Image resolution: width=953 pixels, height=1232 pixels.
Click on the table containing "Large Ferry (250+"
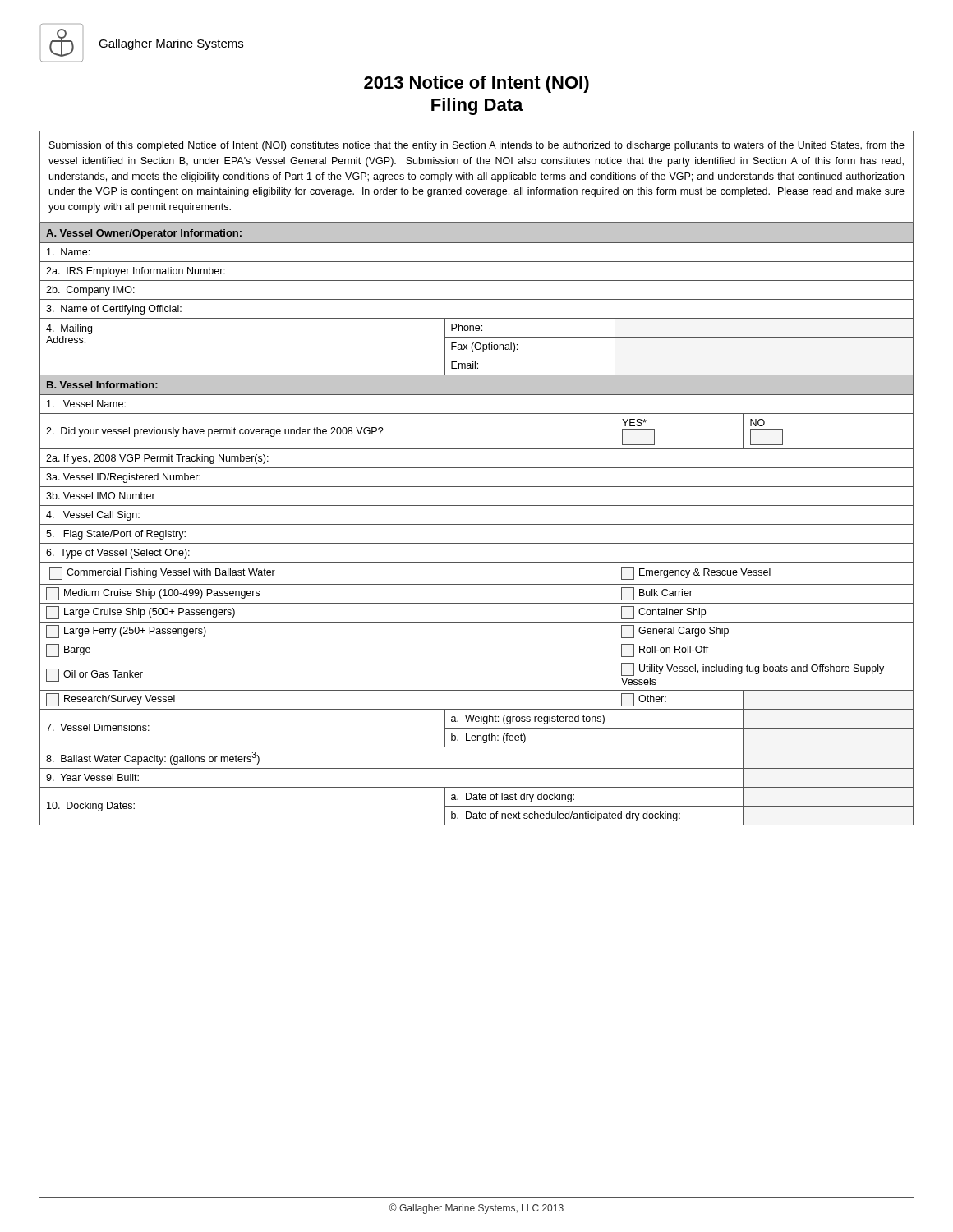tap(476, 631)
